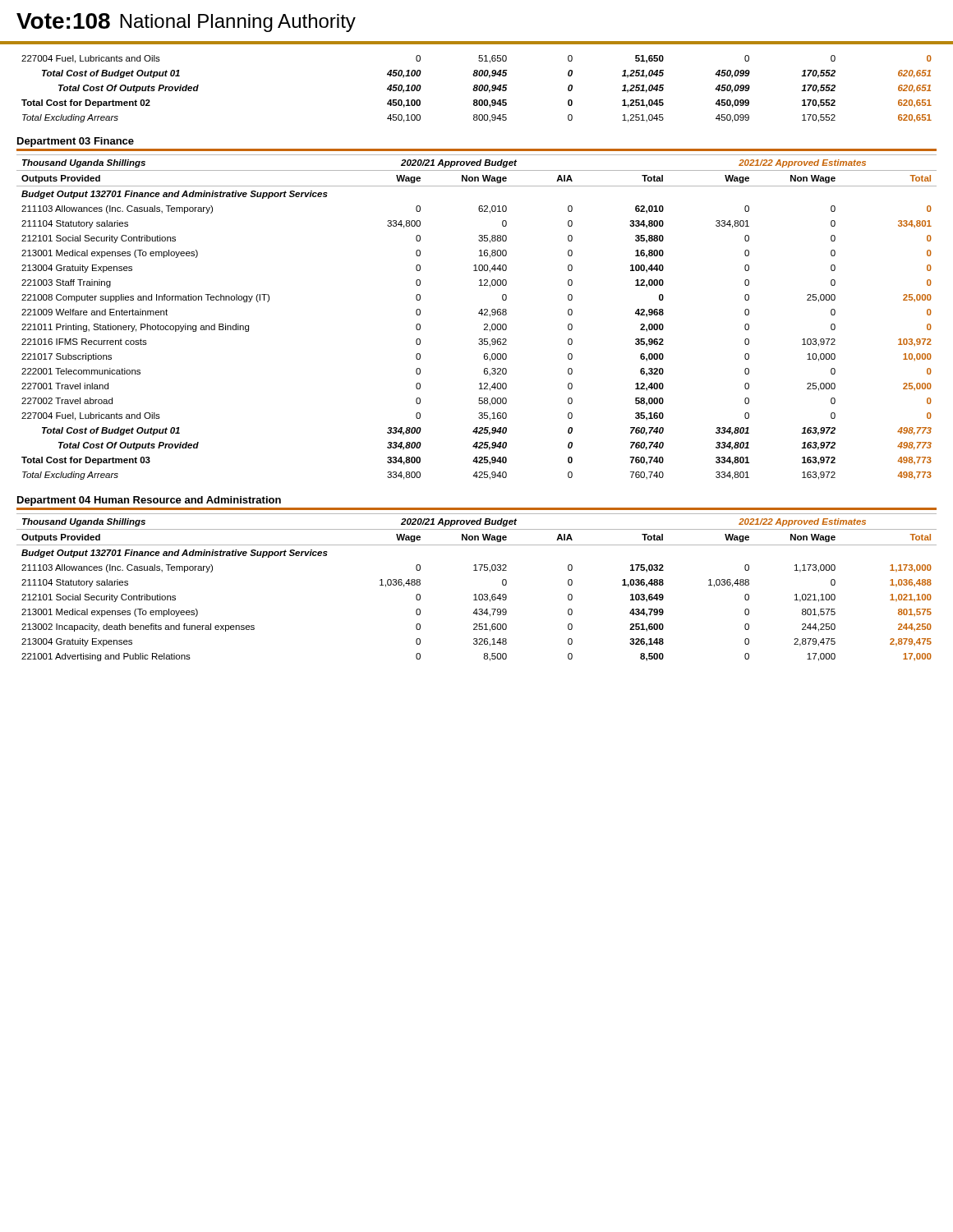Find the text starting "Department 04 Human Resource and Administration"
Viewport: 953px width, 1232px height.
point(149,500)
